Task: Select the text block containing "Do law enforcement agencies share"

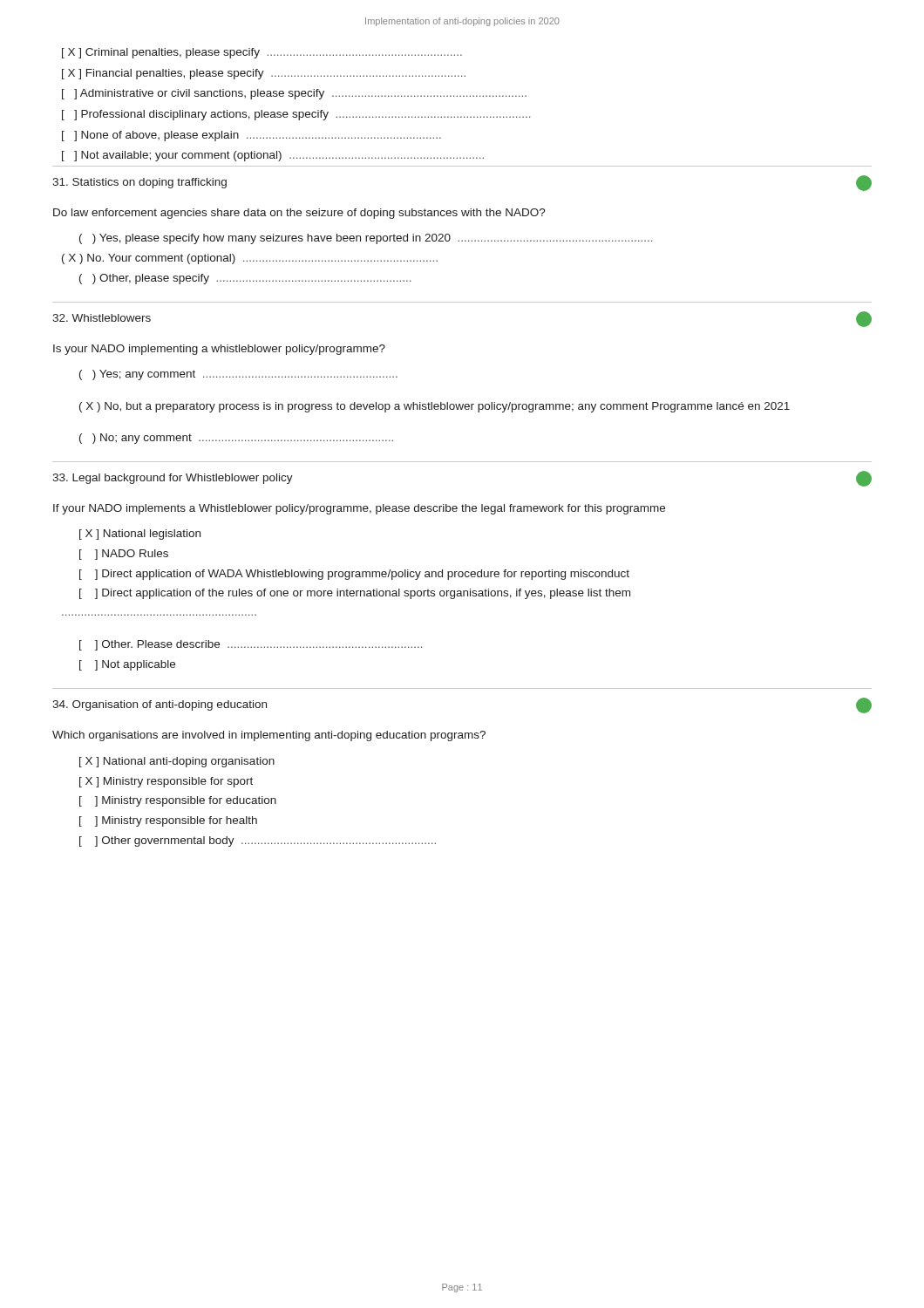Action: coord(299,212)
